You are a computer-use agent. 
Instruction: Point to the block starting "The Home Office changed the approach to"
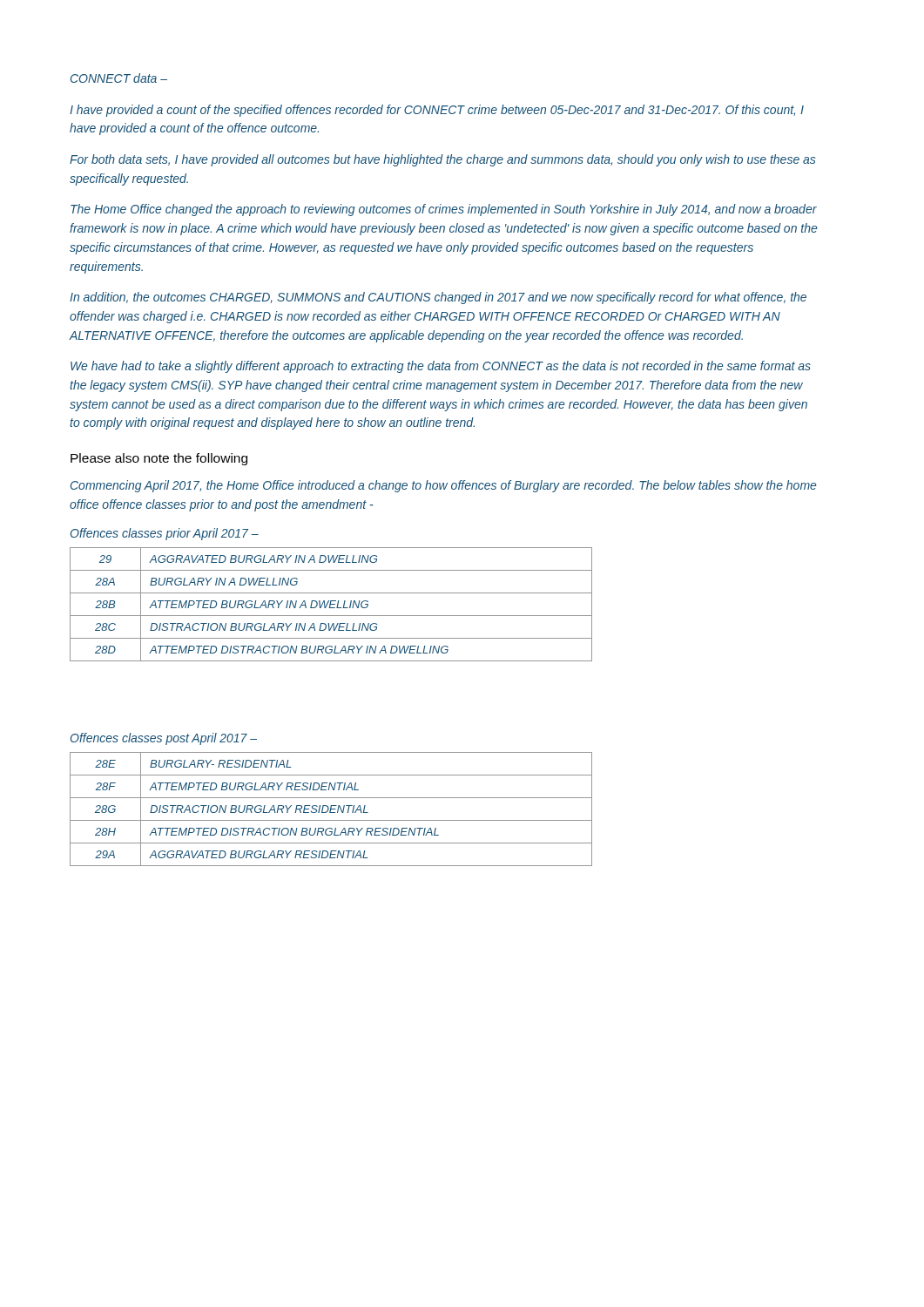(444, 238)
